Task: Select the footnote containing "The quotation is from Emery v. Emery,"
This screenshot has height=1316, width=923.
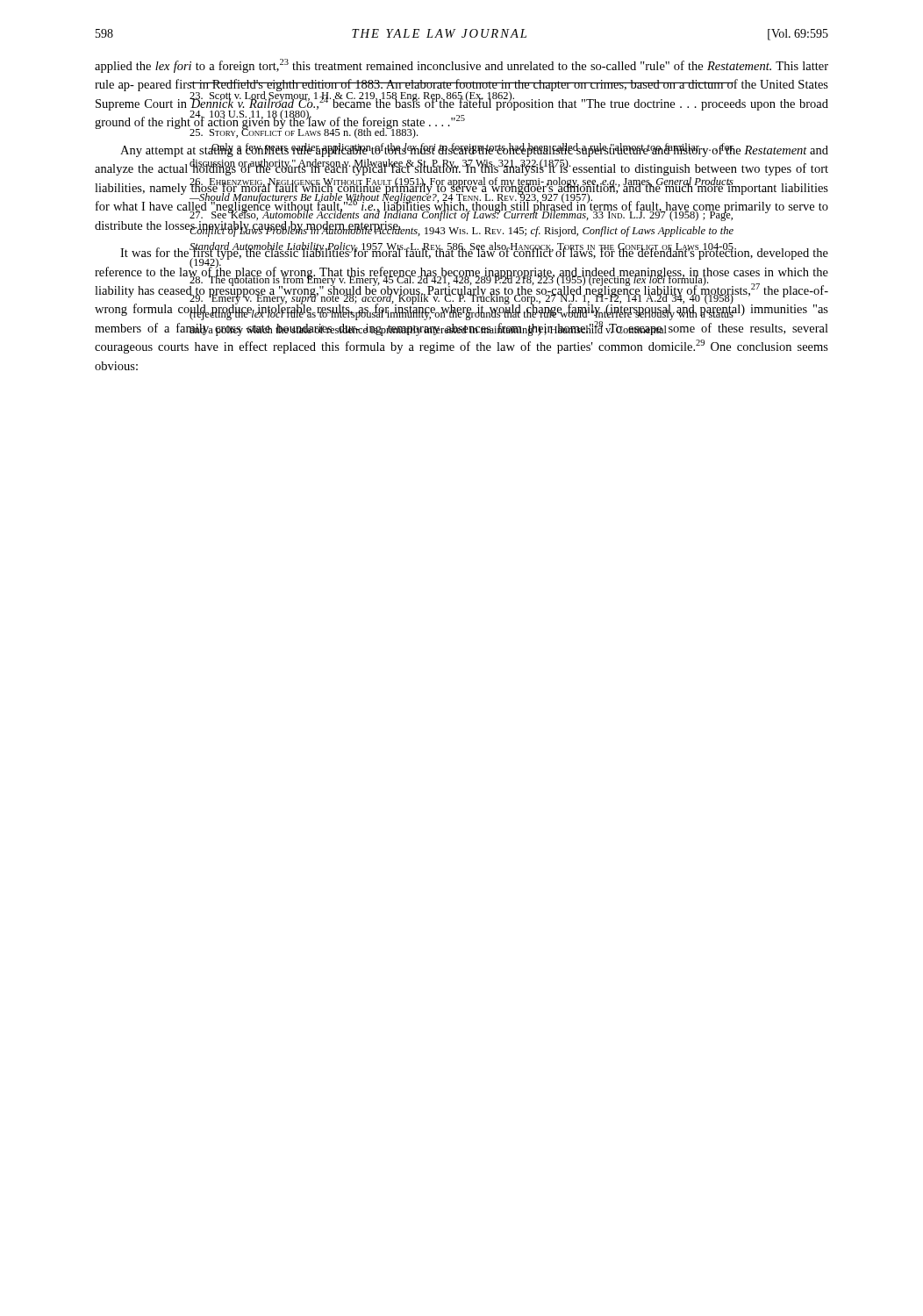Action: (x=462, y=281)
